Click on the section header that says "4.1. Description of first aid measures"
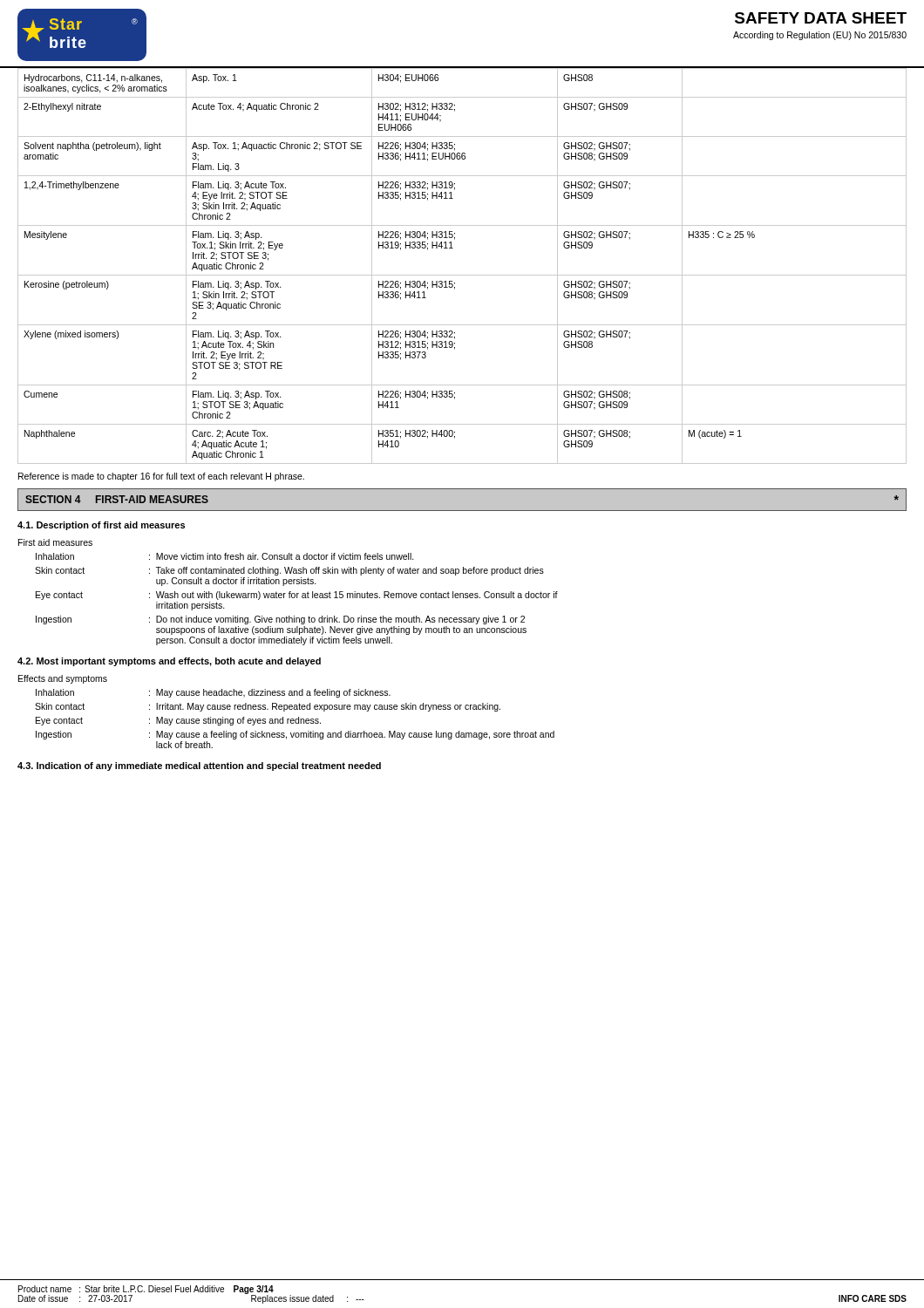 [101, 525]
